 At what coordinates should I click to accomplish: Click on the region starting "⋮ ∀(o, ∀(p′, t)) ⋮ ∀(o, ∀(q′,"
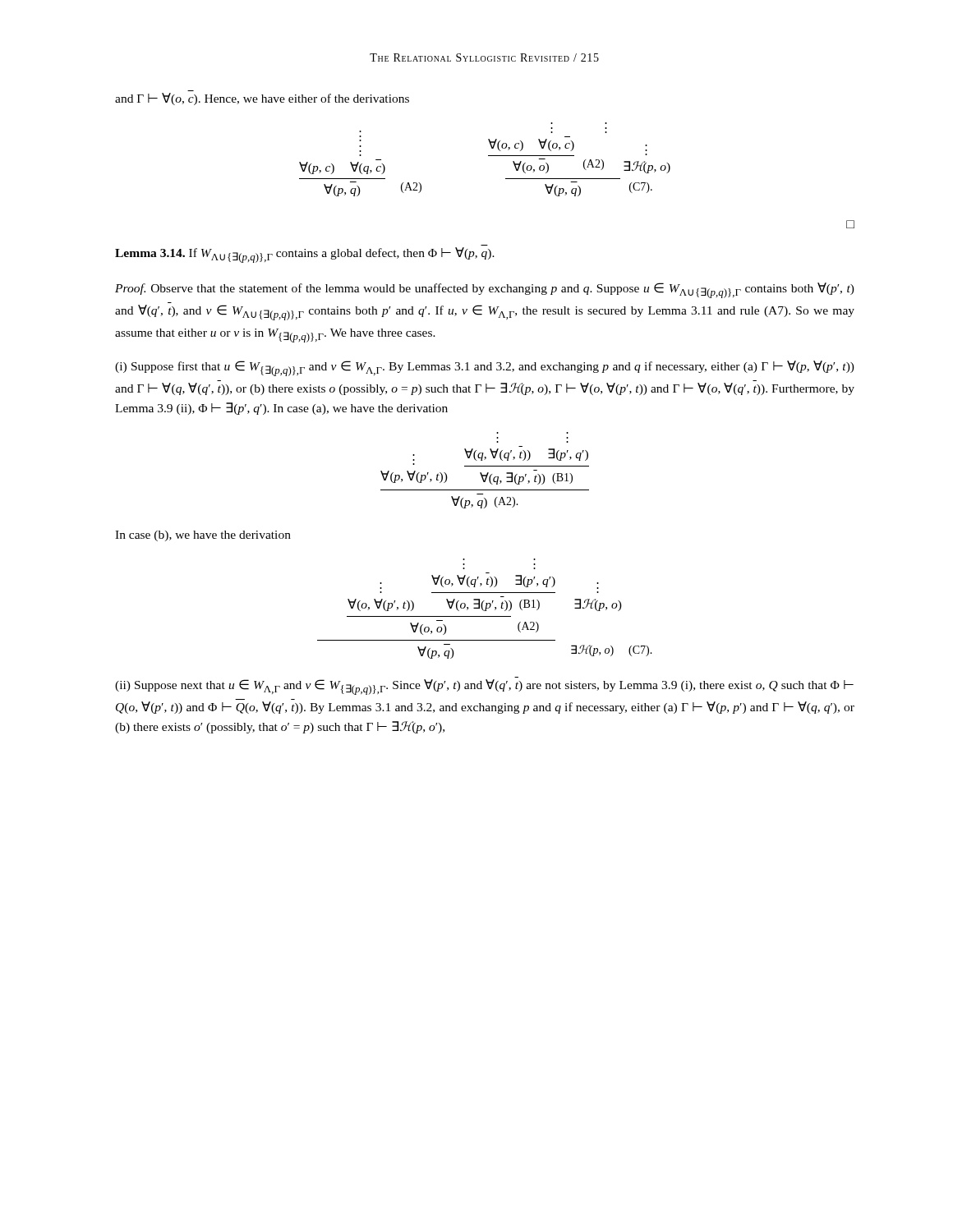(x=485, y=609)
